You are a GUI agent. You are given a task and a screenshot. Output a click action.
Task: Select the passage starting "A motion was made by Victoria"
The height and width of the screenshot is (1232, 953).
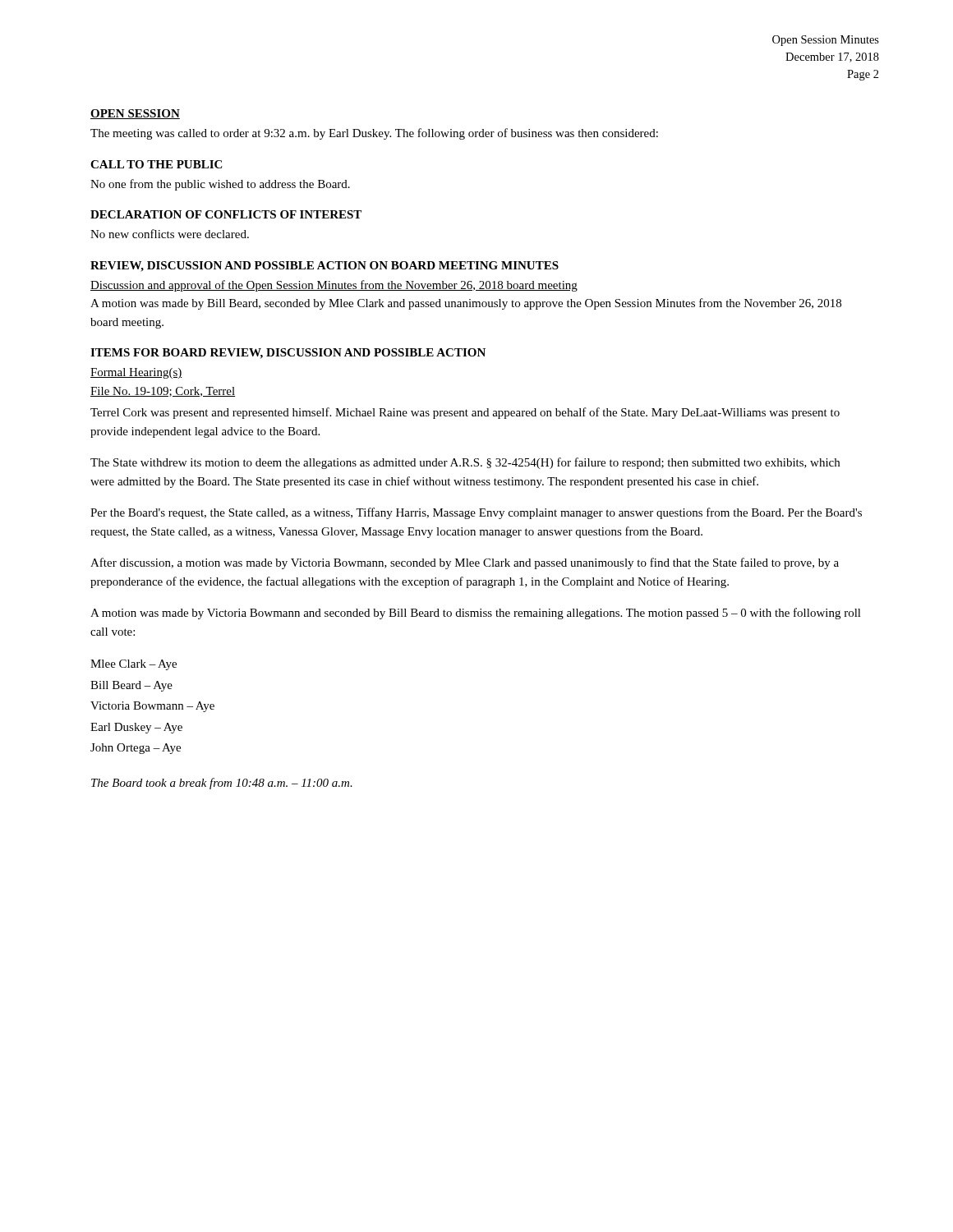pos(476,622)
